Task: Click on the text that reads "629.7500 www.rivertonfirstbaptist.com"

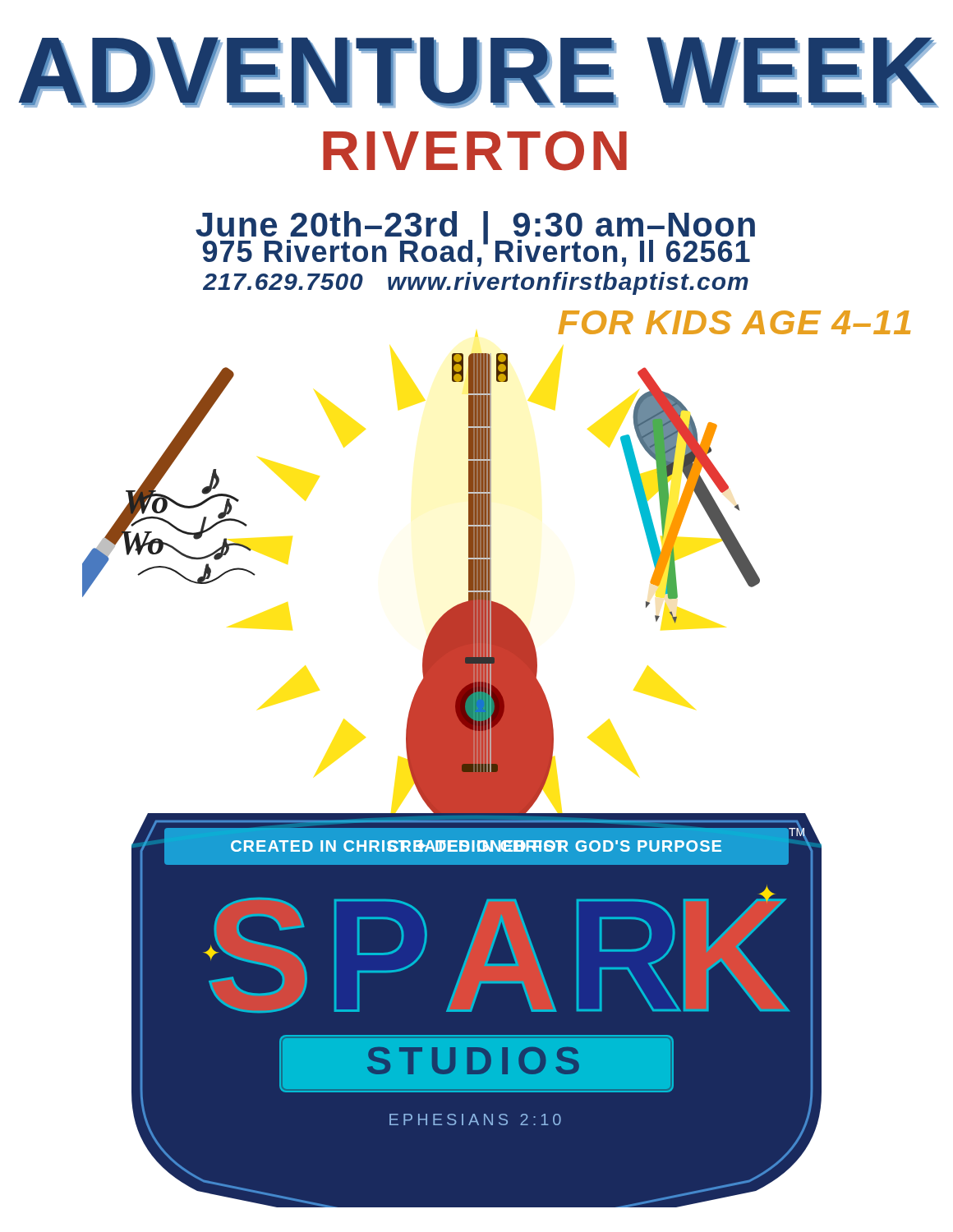Action: (476, 282)
